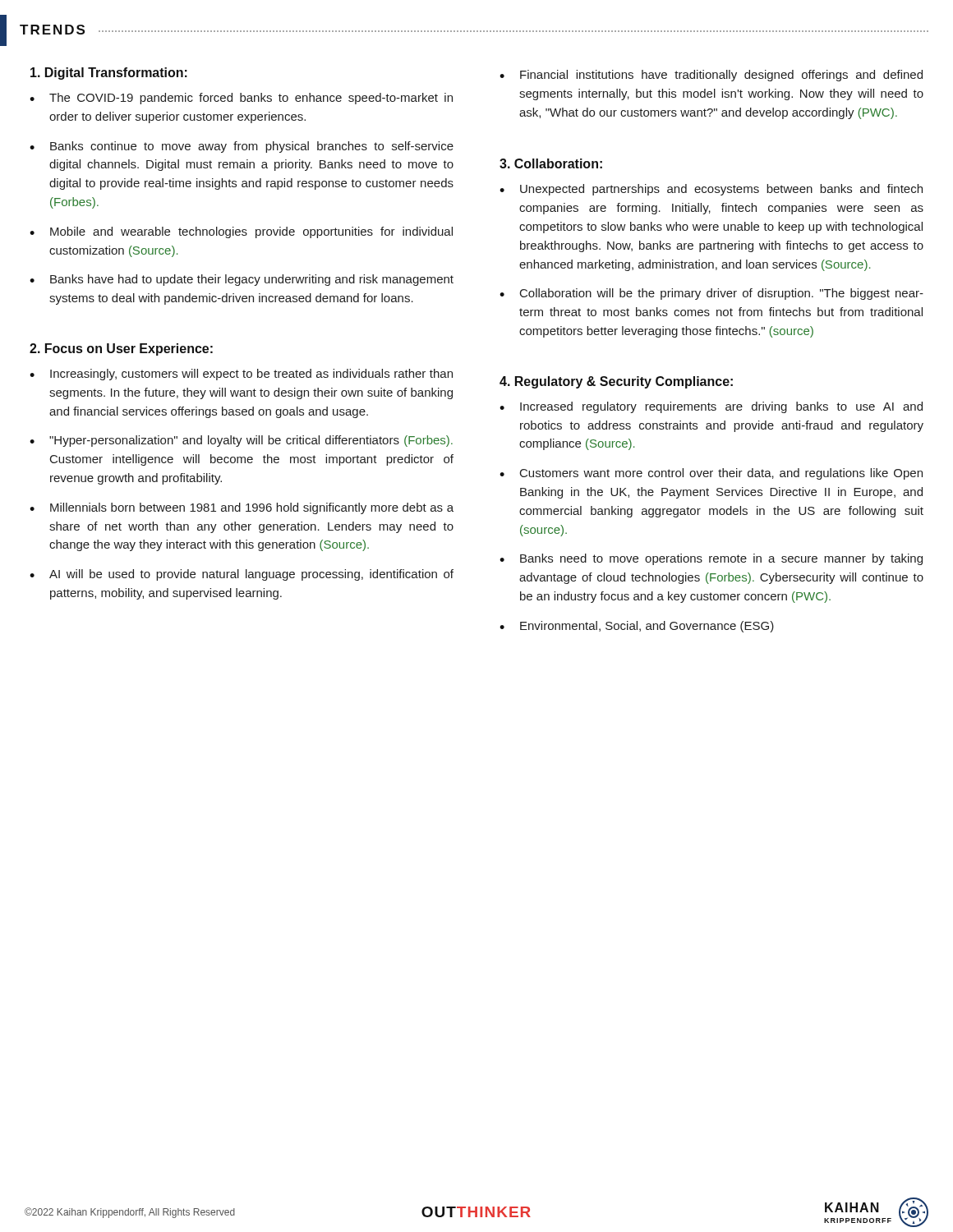The width and height of the screenshot is (953, 1232).
Task: Click on the list item with the text "• Increasingly, customers"
Action: tap(242, 393)
